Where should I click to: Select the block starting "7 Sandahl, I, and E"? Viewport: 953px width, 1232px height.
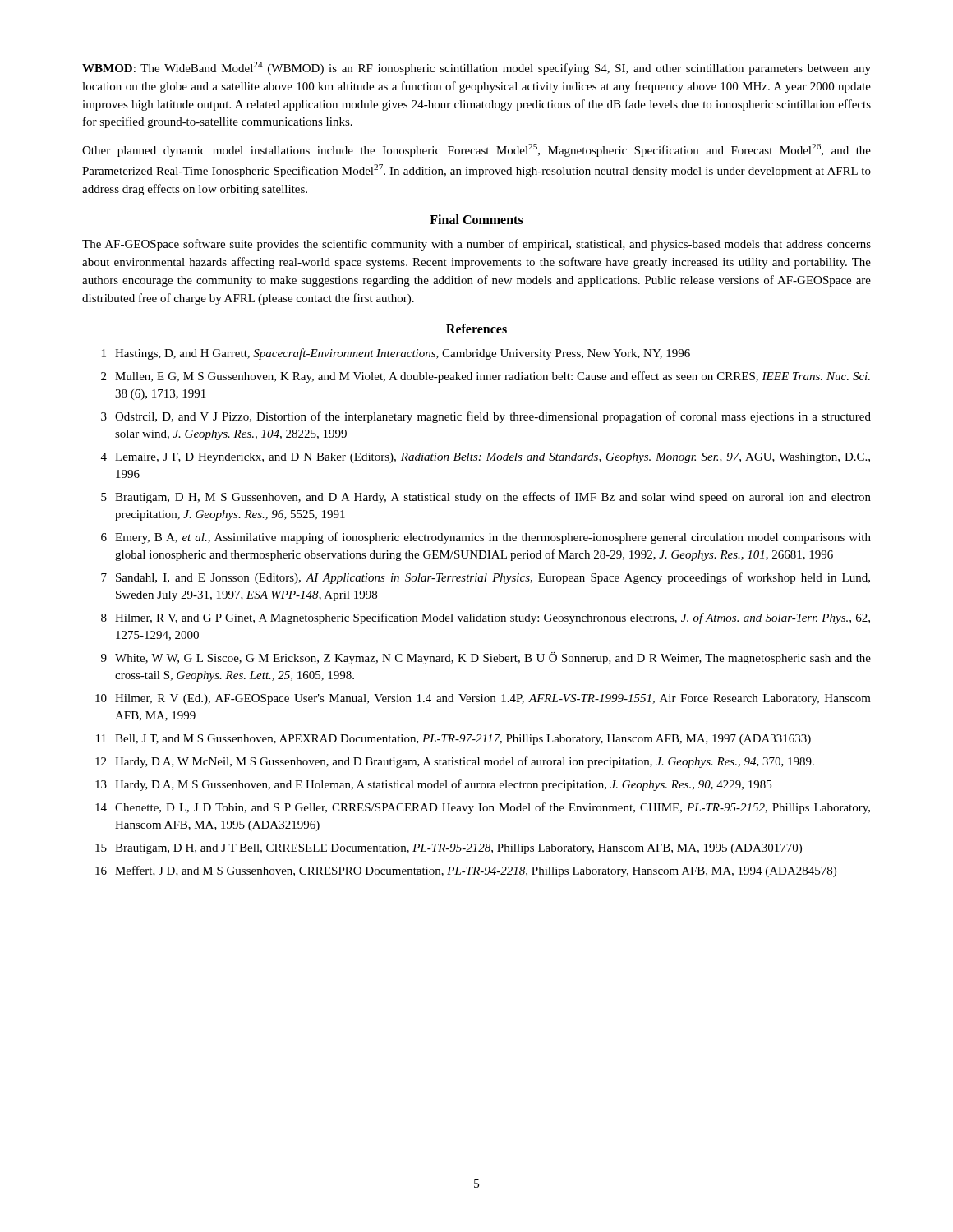click(476, 587)
